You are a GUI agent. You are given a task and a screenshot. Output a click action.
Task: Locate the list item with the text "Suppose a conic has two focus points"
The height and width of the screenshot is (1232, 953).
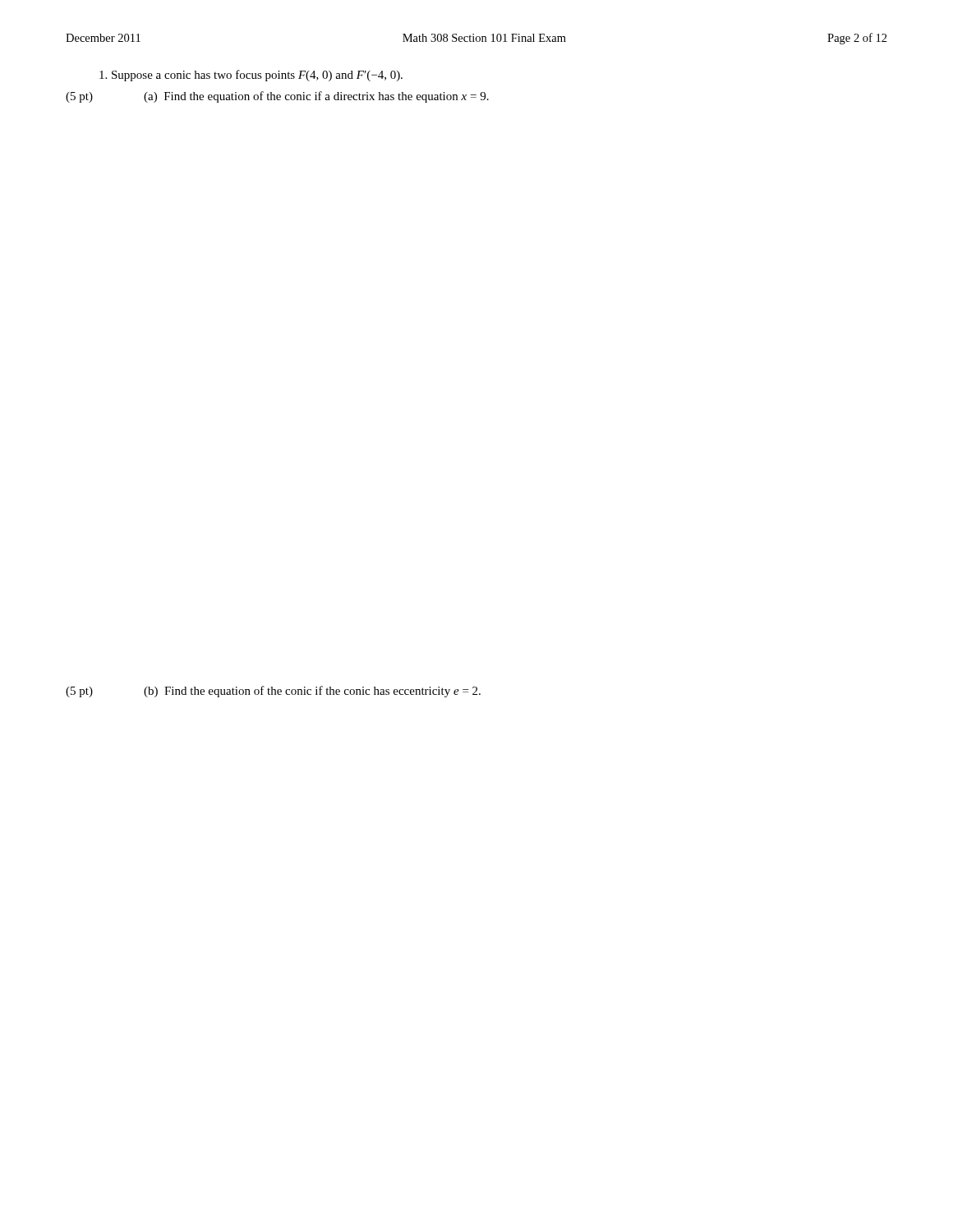251,75
